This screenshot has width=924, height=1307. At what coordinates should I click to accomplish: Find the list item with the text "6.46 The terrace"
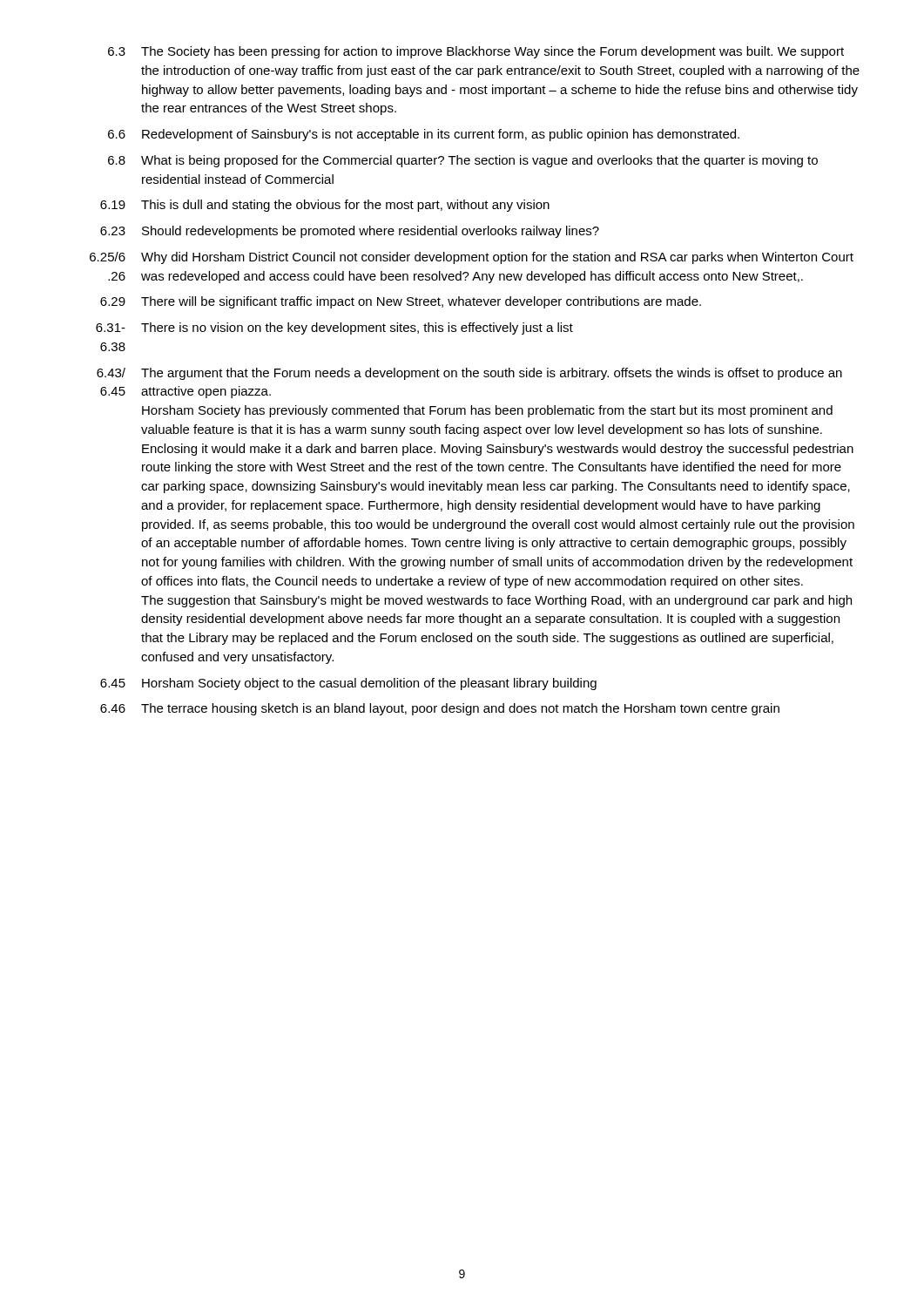(x=471, y=708)
